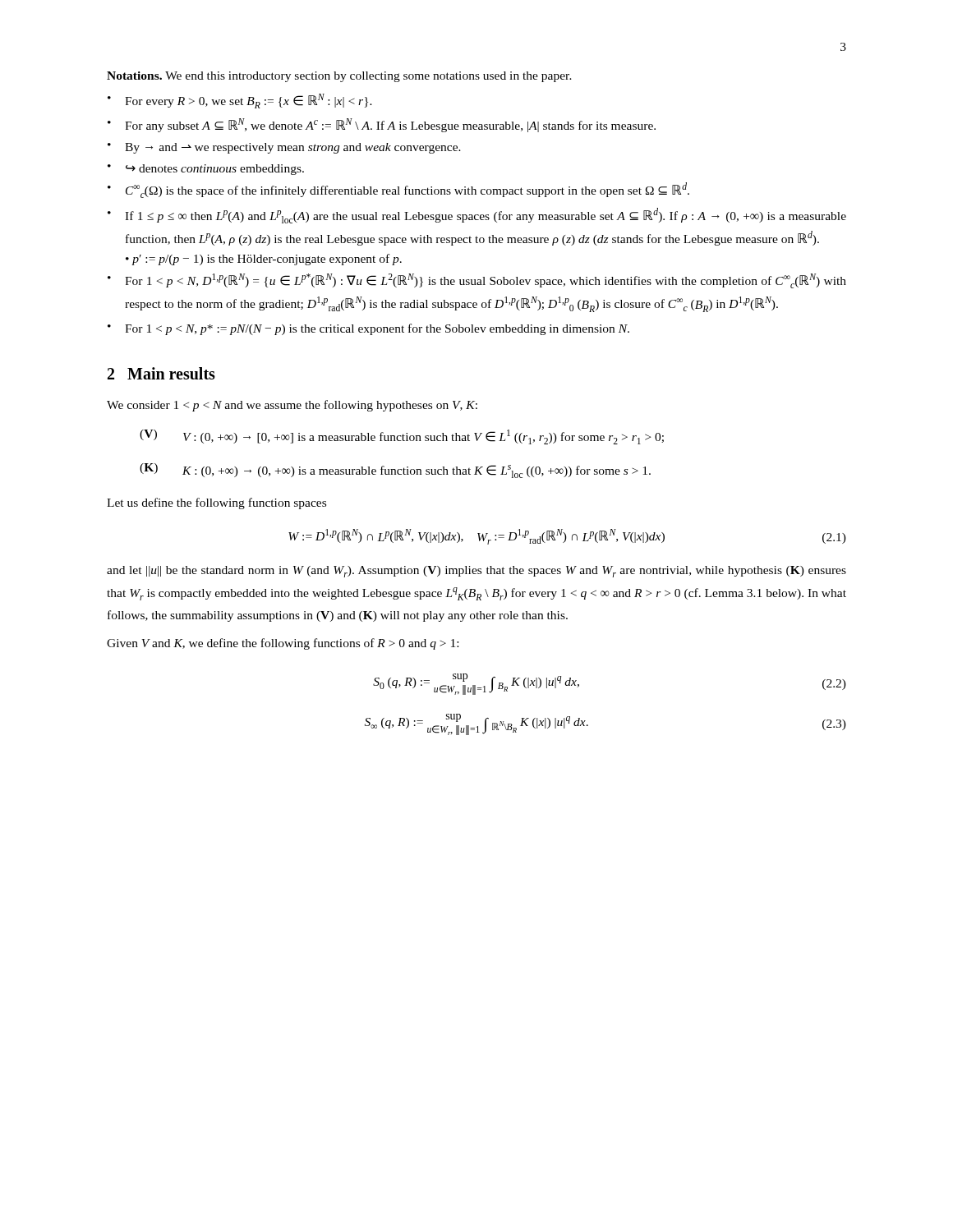Viewport: 953px width, 1232px height.
Task: Click on the section header containing "2 Main results"
Action: coord(161,373)
